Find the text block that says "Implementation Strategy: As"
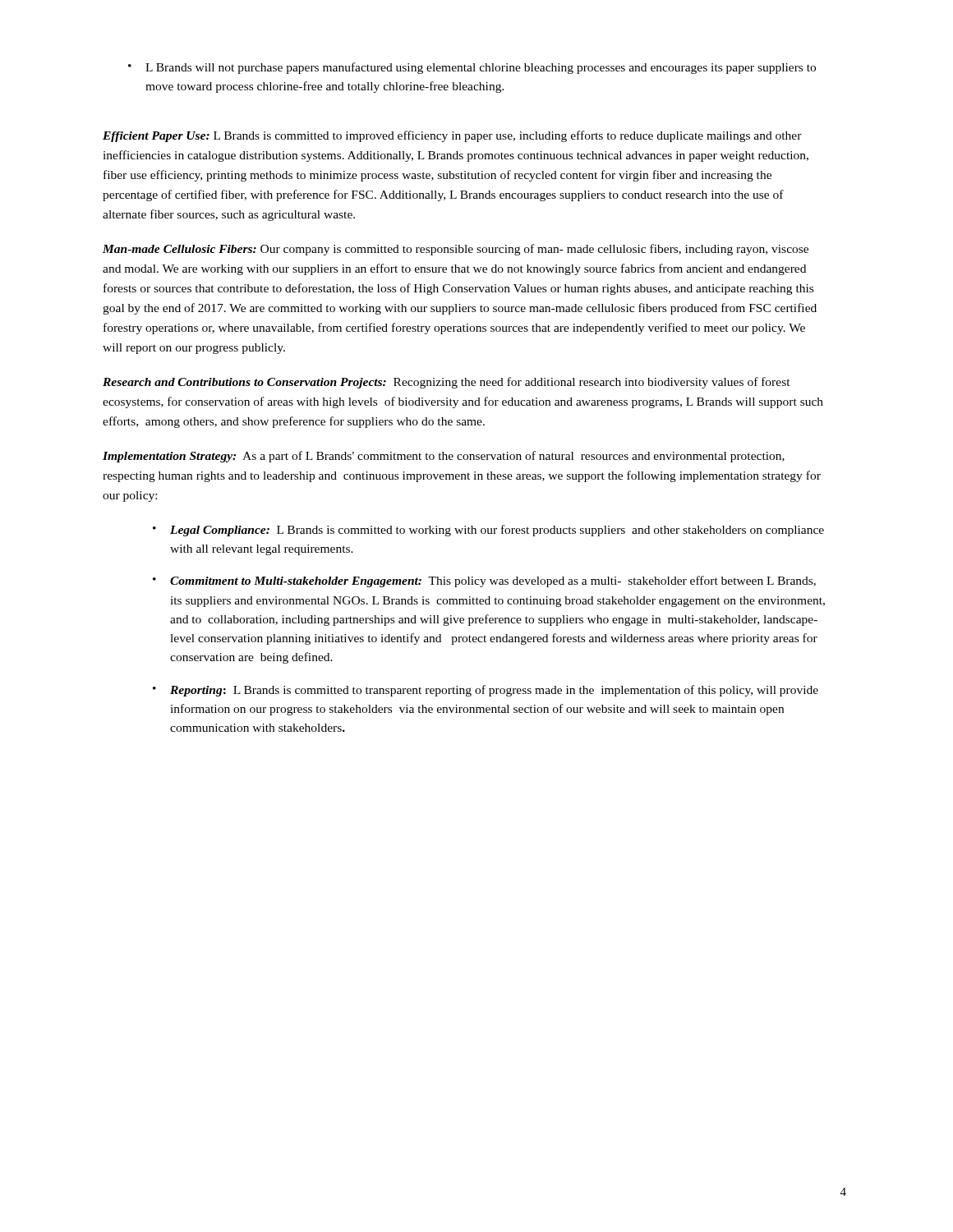This screenshot has height=1232, width=953. coord(464,475)
